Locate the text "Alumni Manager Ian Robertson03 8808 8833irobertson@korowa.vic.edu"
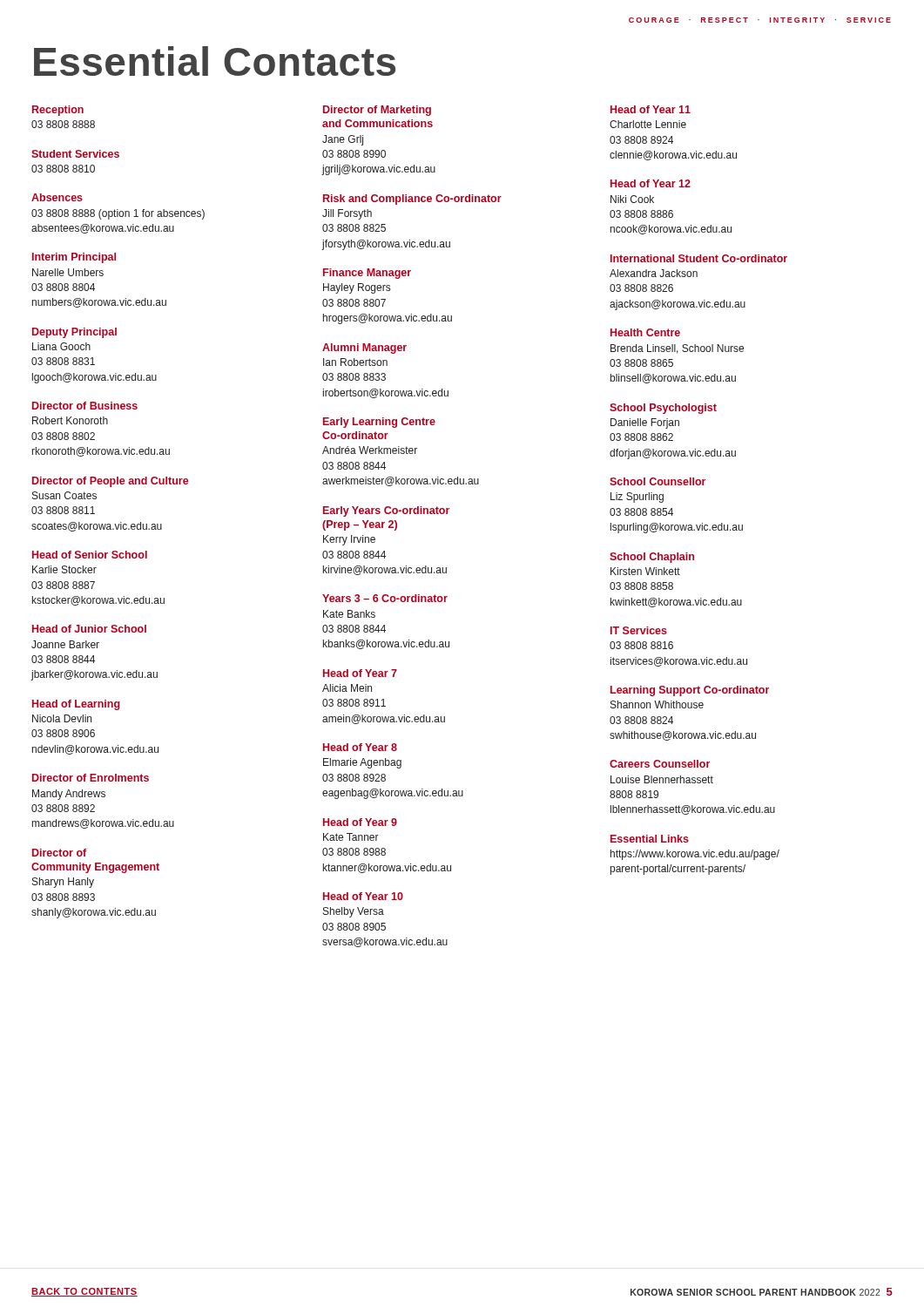Viewport: 924px width, 1307px height. point(364,349)
